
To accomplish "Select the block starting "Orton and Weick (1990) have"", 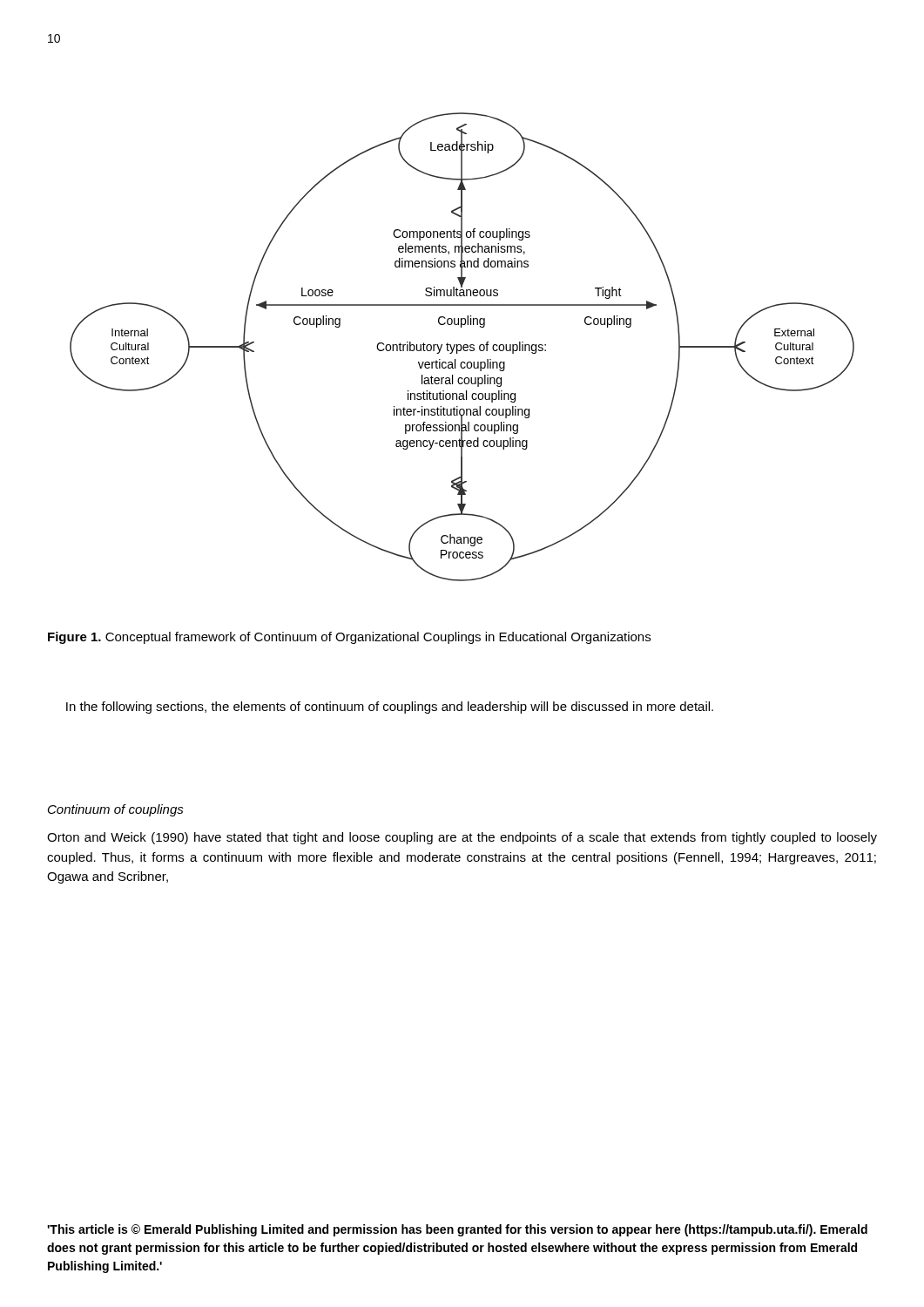I will 462,857.
